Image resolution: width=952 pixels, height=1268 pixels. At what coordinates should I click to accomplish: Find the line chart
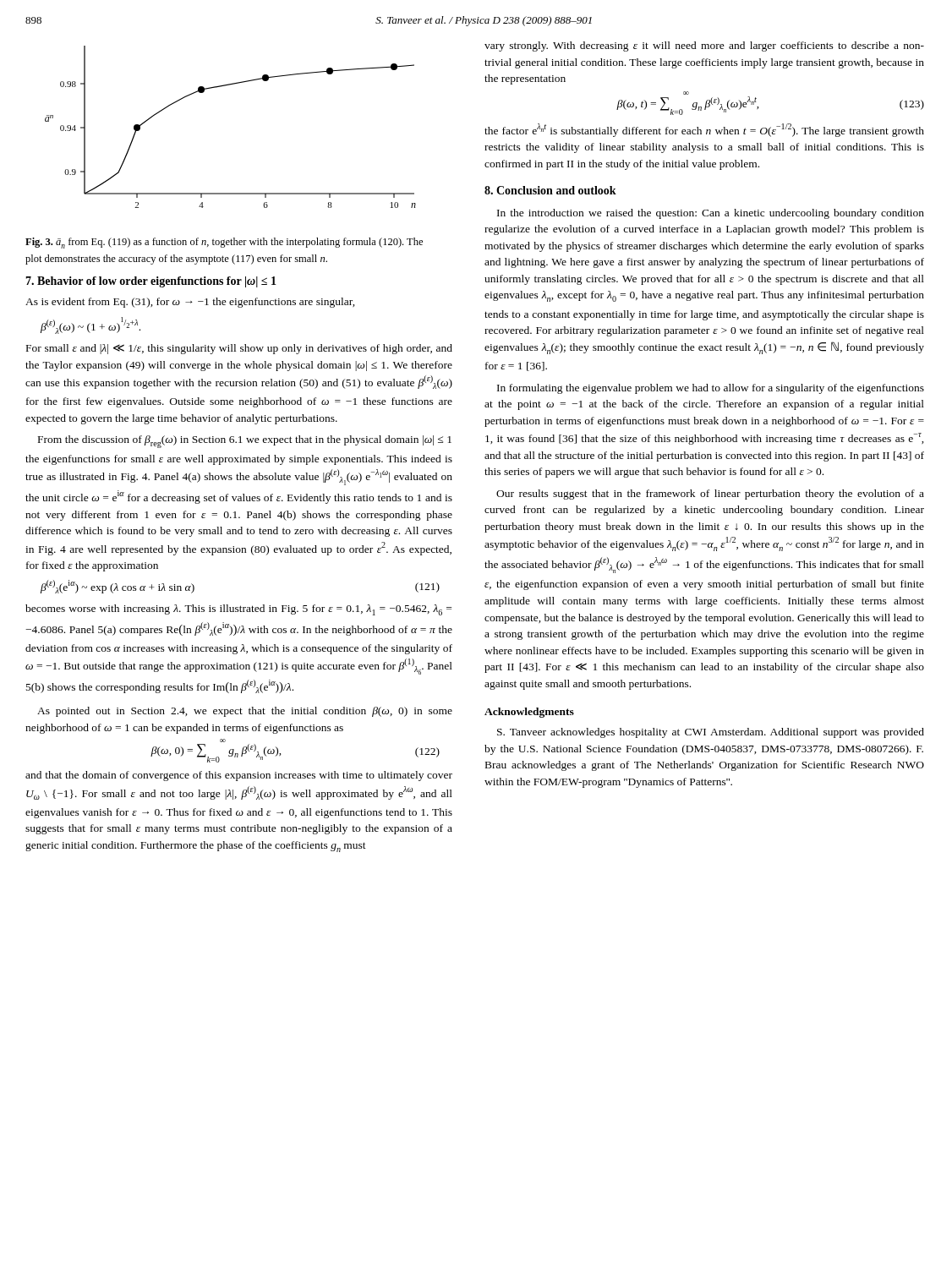click(232, 134)
